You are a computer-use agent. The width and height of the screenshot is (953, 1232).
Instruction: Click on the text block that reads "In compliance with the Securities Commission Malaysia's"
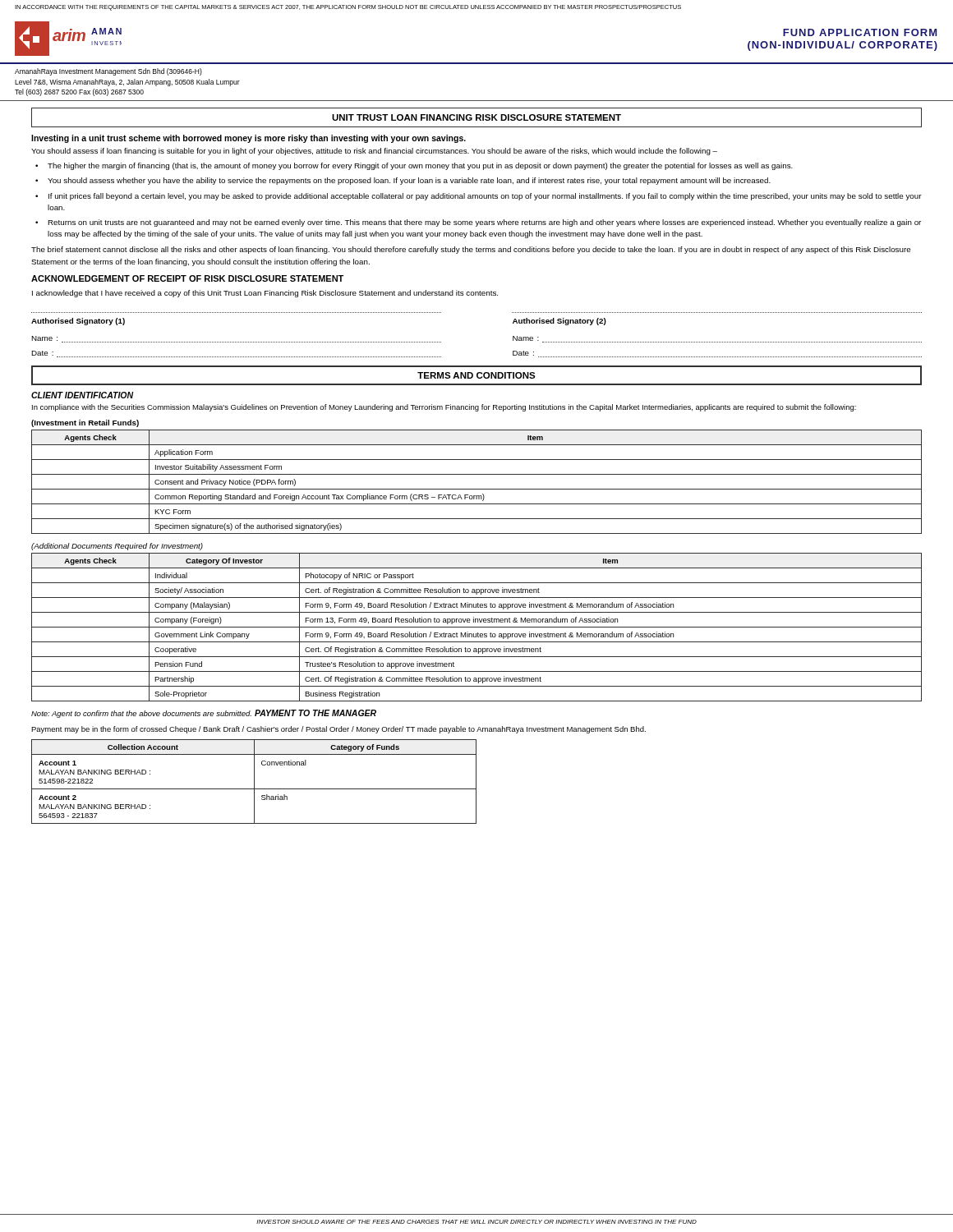[x=444, y=407]
